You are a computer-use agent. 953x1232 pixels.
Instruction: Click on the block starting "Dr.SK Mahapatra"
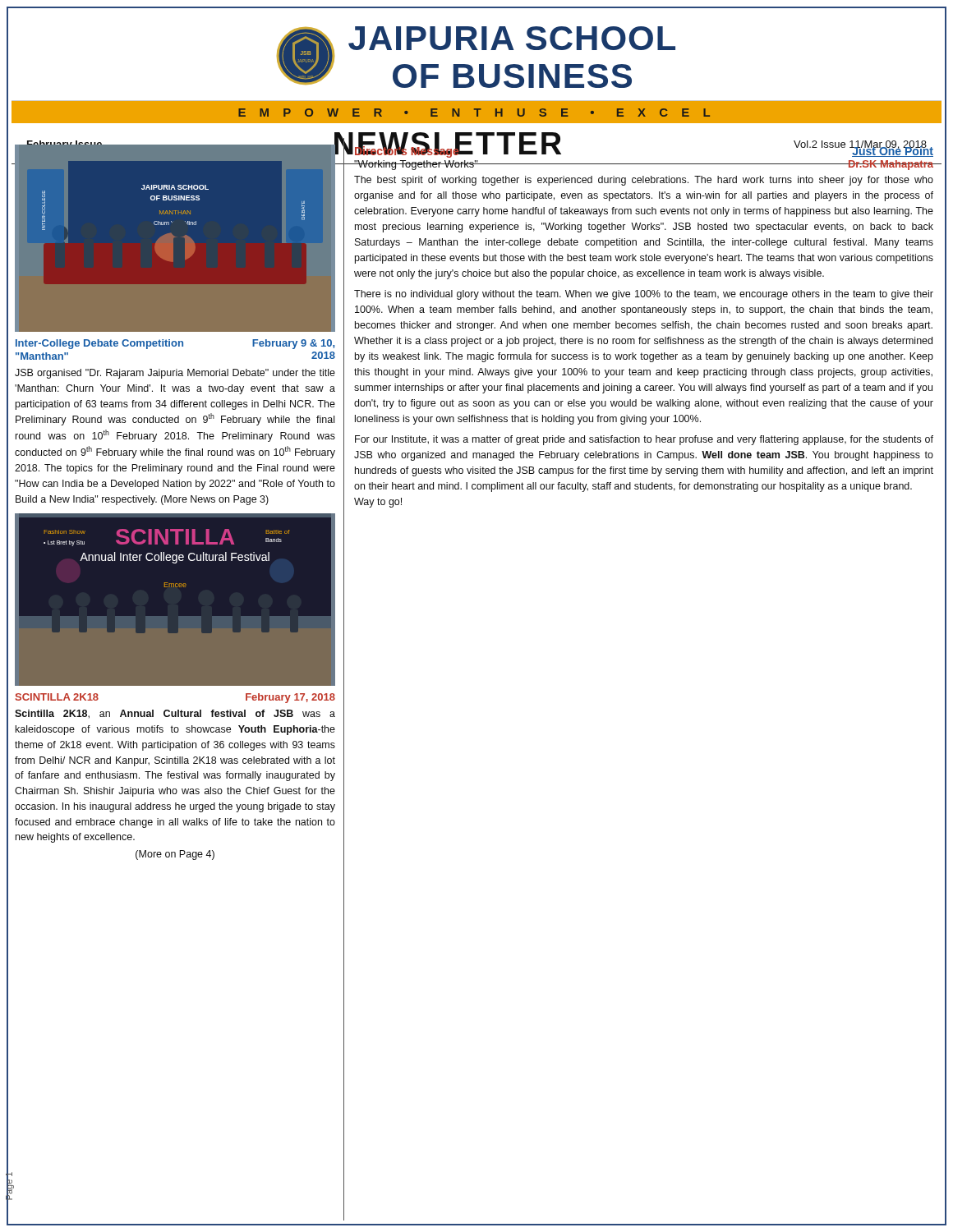(x=891, y=164)
